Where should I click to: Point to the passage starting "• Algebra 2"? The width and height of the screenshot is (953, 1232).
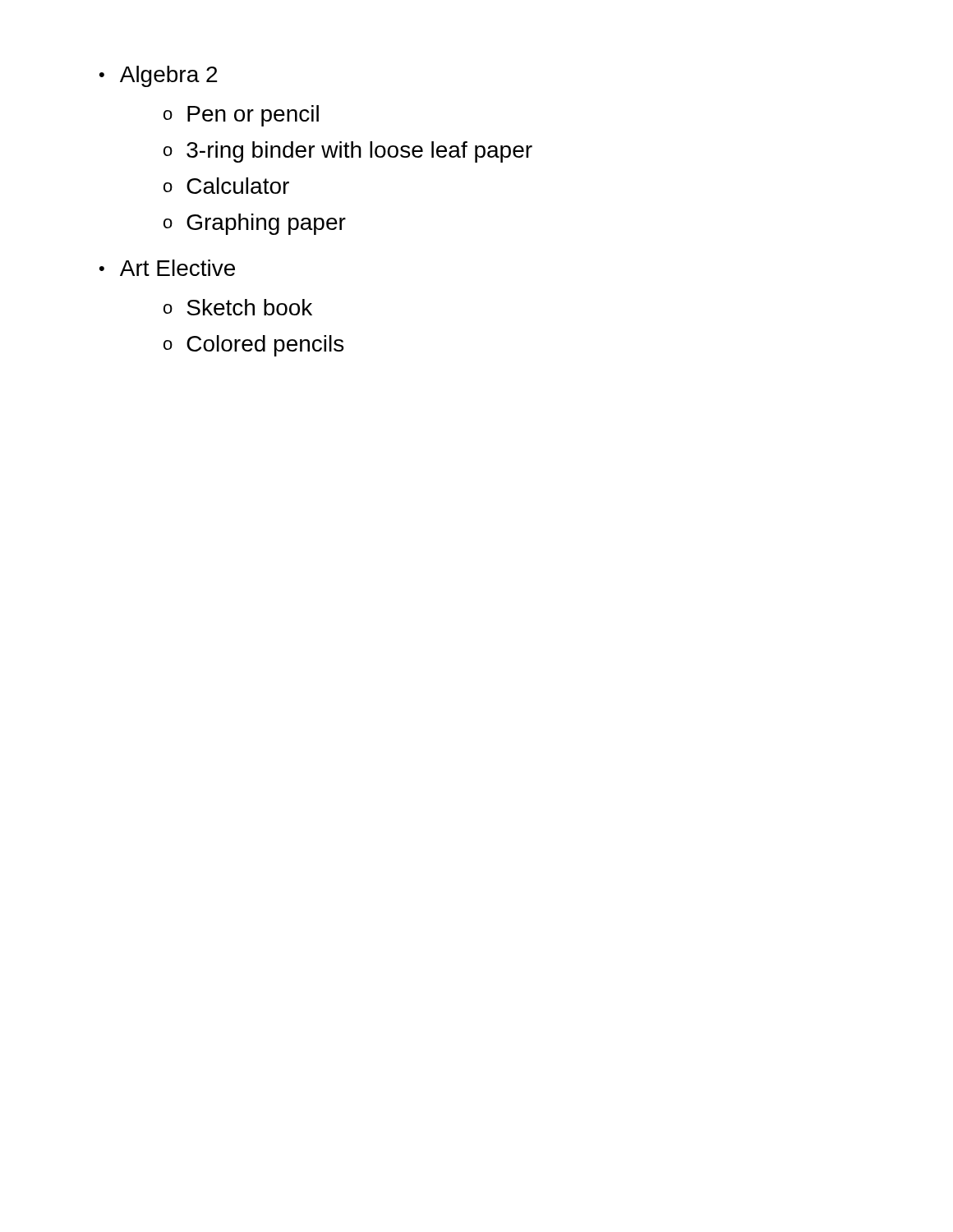click(x=158, y=75)
